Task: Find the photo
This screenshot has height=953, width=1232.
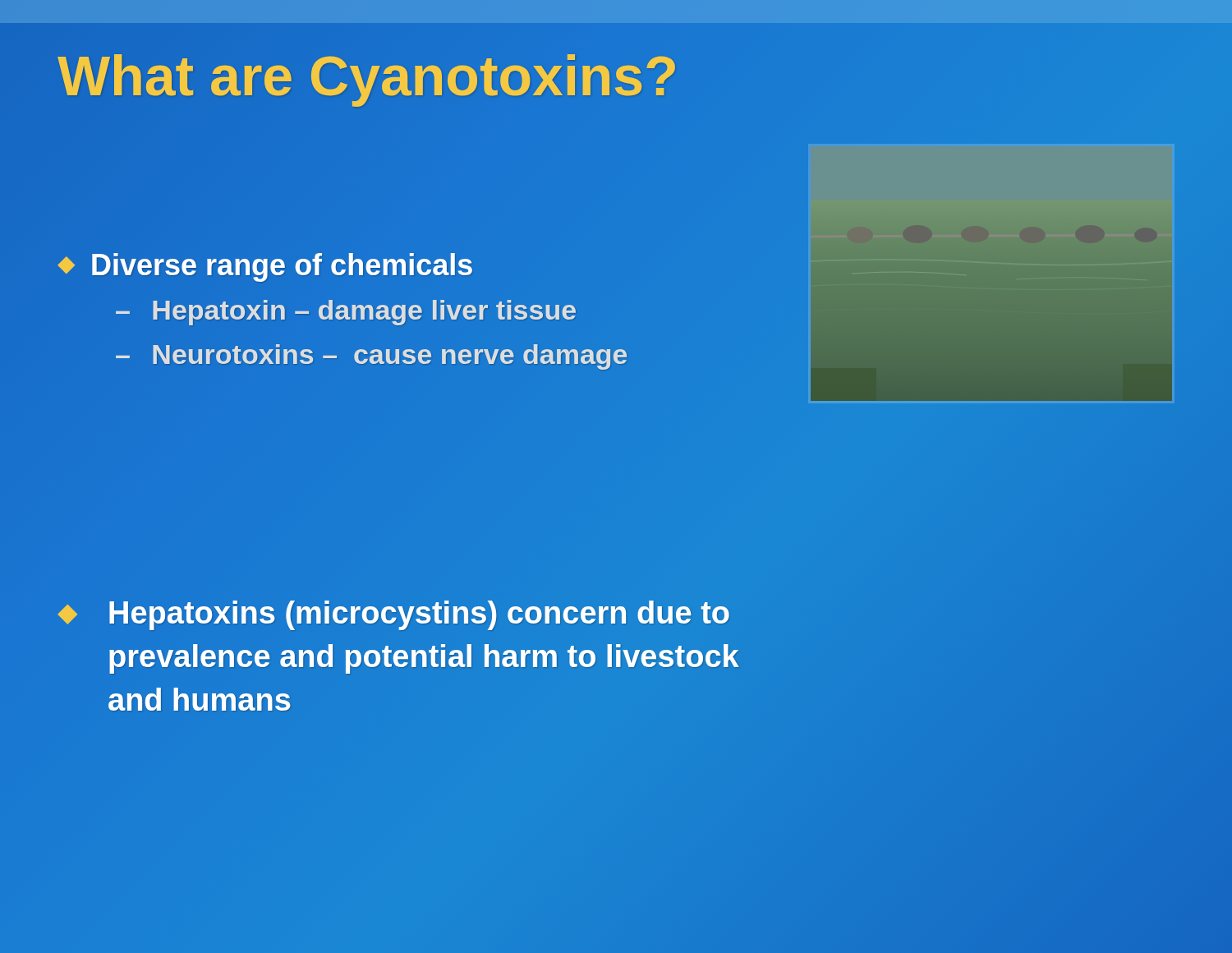Action: [991, 274]
